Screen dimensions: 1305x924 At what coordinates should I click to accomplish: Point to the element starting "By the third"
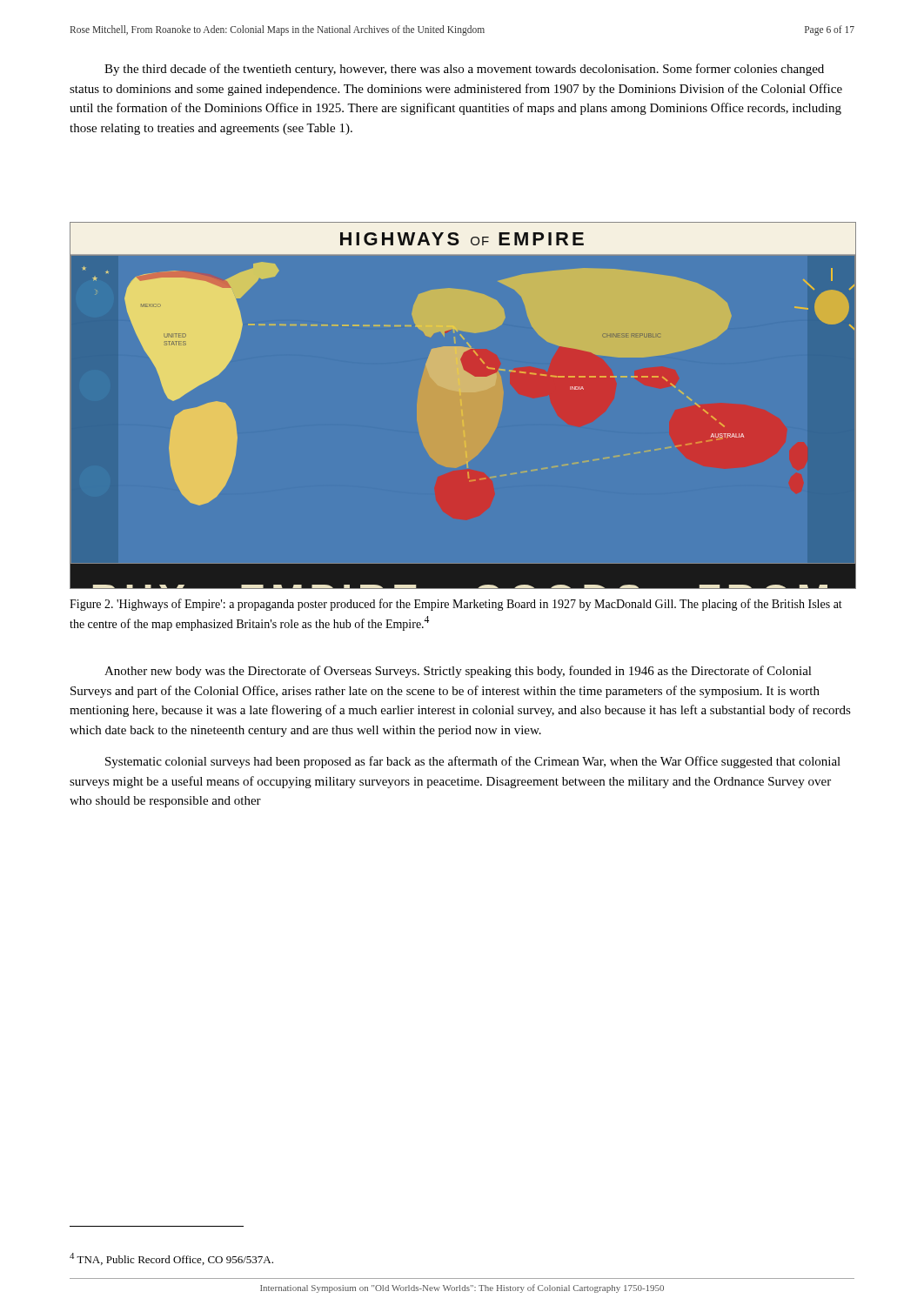pos(462,98)
